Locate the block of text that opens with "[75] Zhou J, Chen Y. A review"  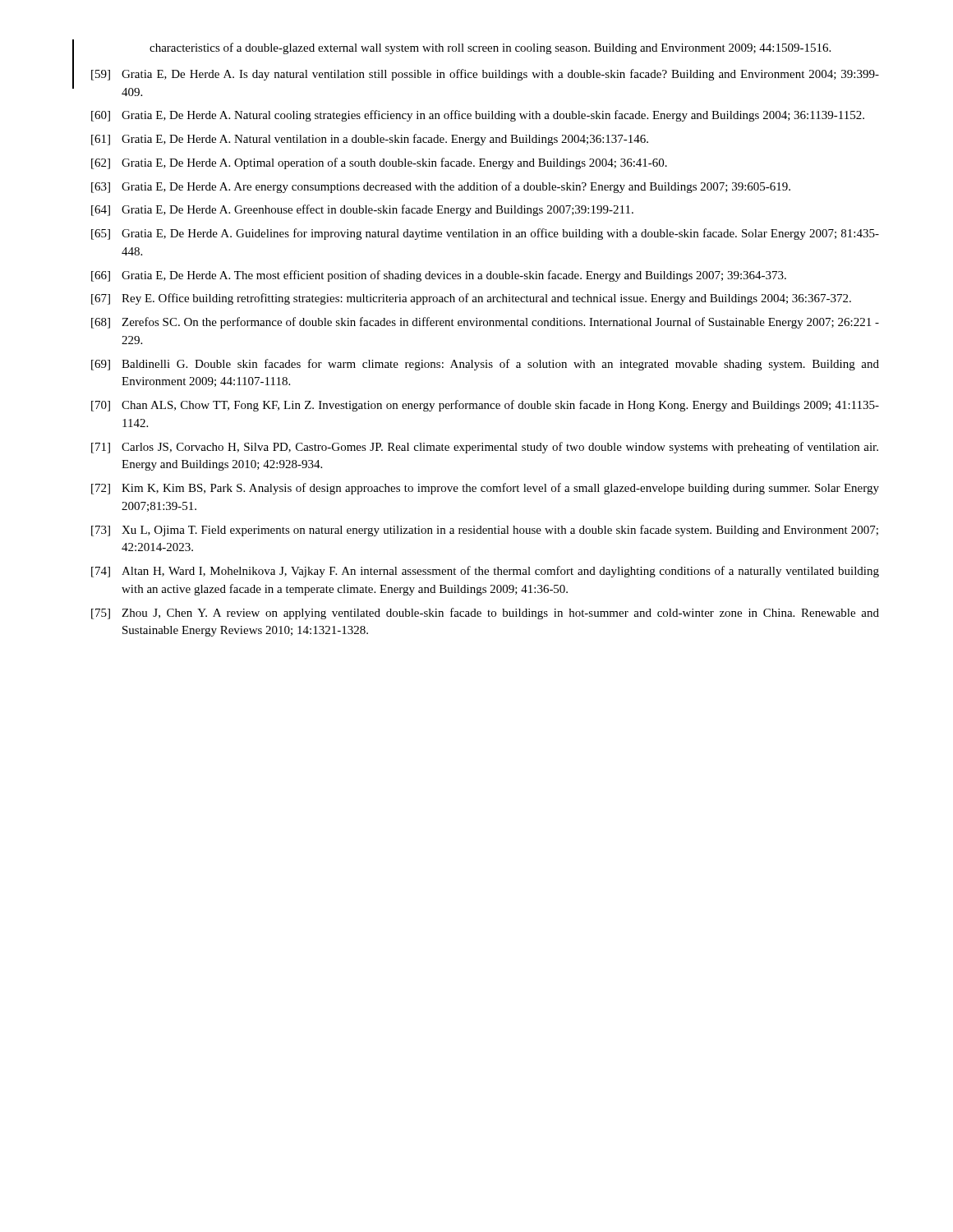click(x=485, y=622)
